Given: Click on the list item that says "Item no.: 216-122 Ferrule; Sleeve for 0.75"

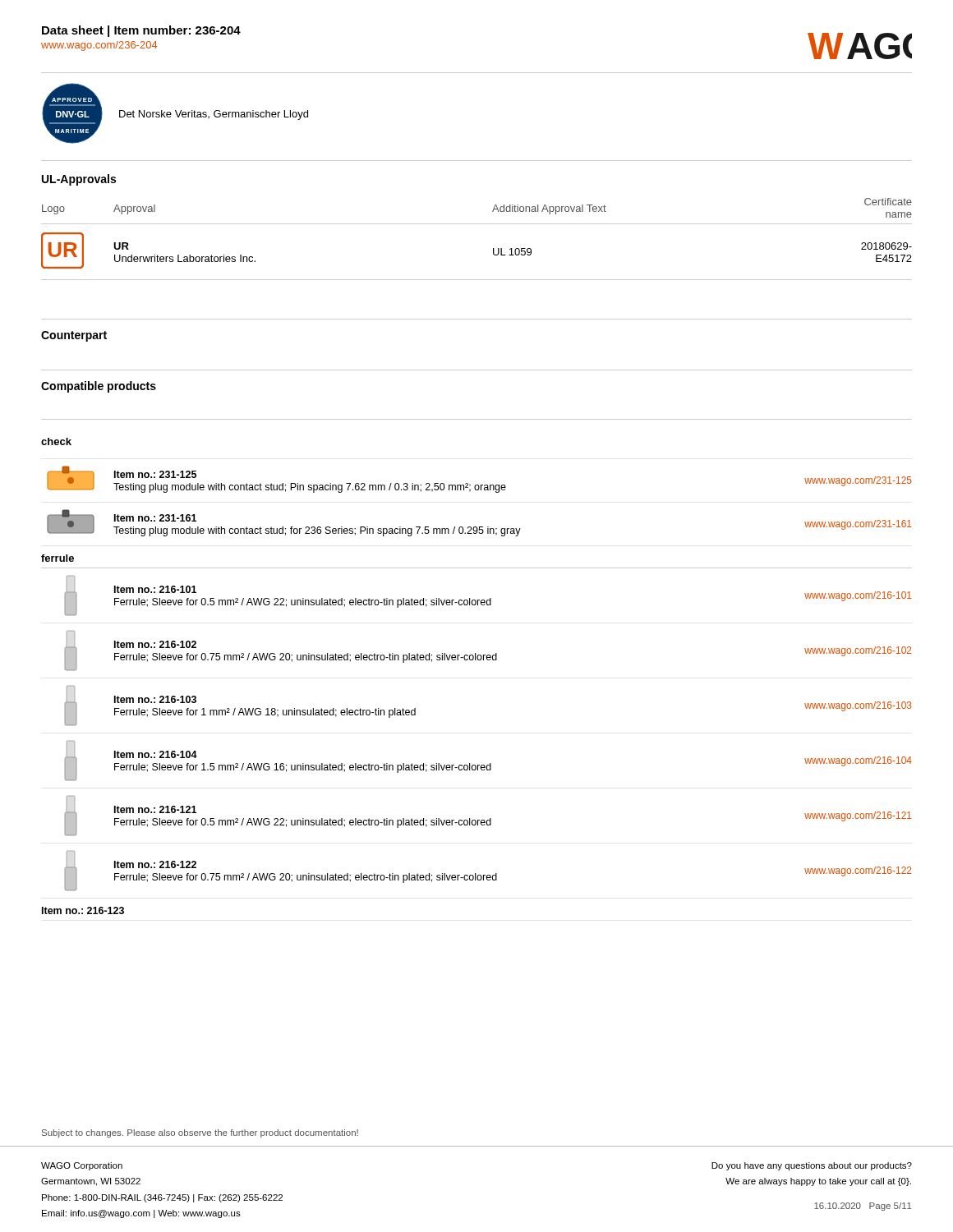Looking at the screenshot, I should [476, 871].
